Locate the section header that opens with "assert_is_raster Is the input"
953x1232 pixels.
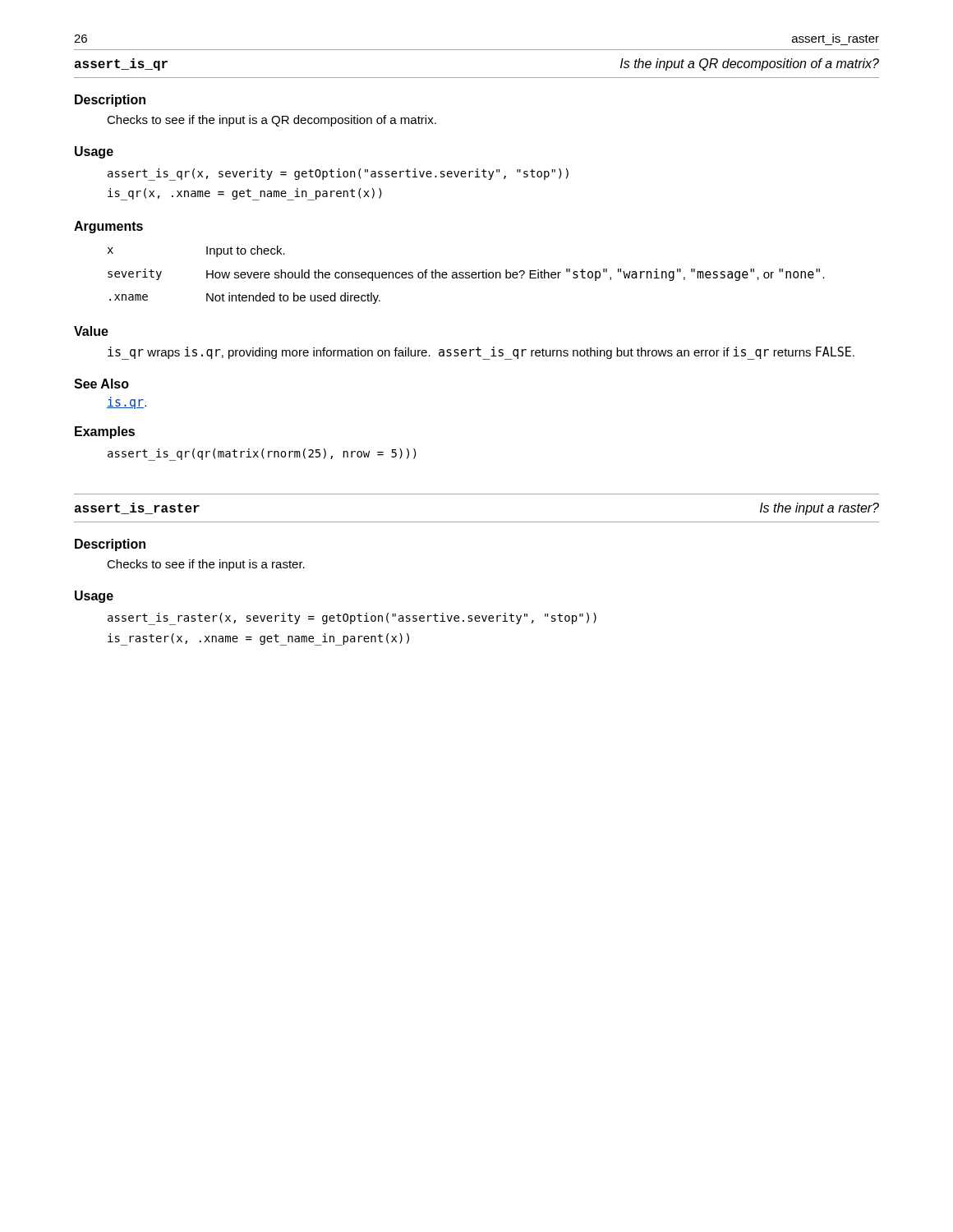(134, 509)
